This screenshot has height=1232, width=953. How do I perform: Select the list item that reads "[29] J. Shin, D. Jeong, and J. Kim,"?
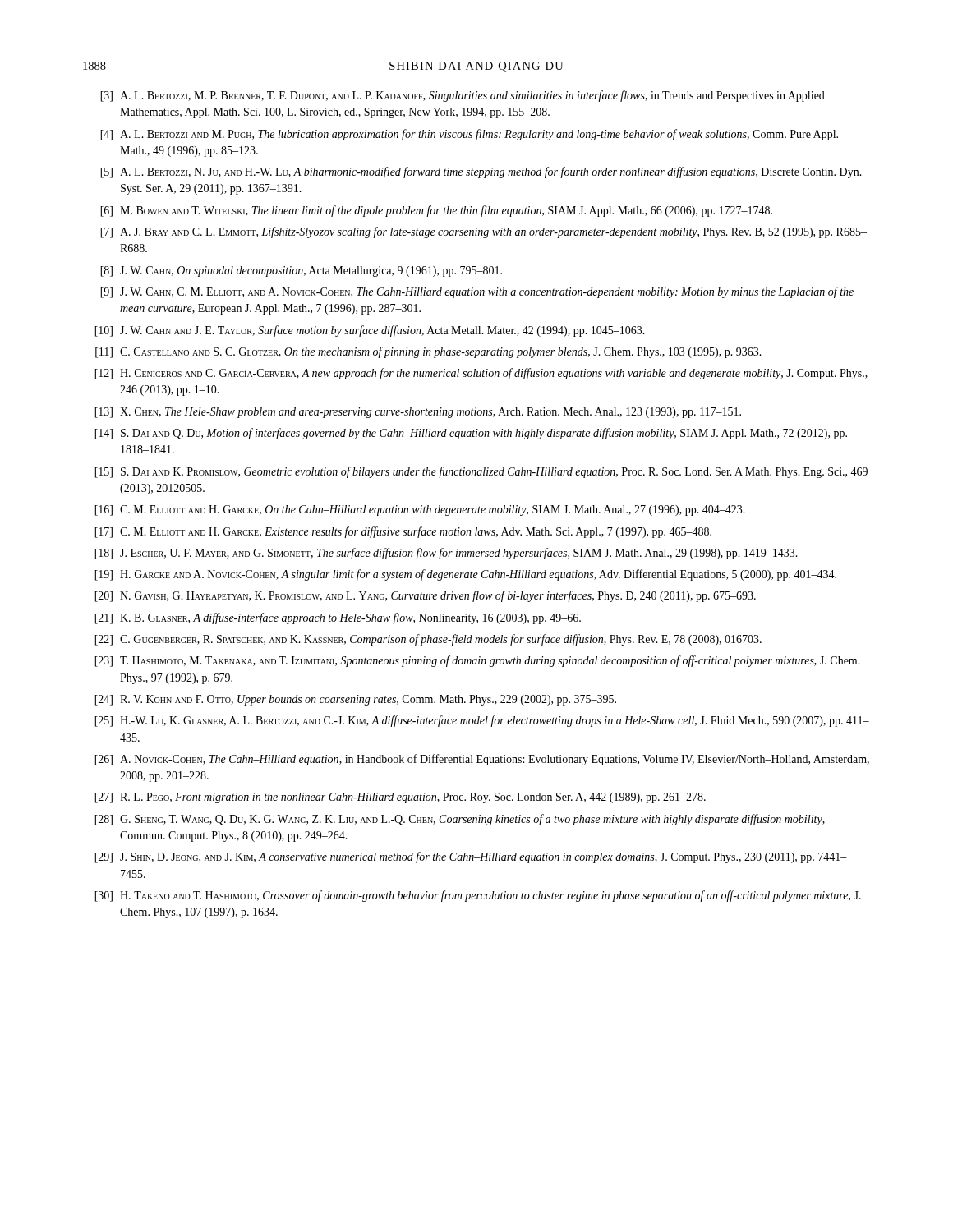pyautogui.click(x=476, y=866)
